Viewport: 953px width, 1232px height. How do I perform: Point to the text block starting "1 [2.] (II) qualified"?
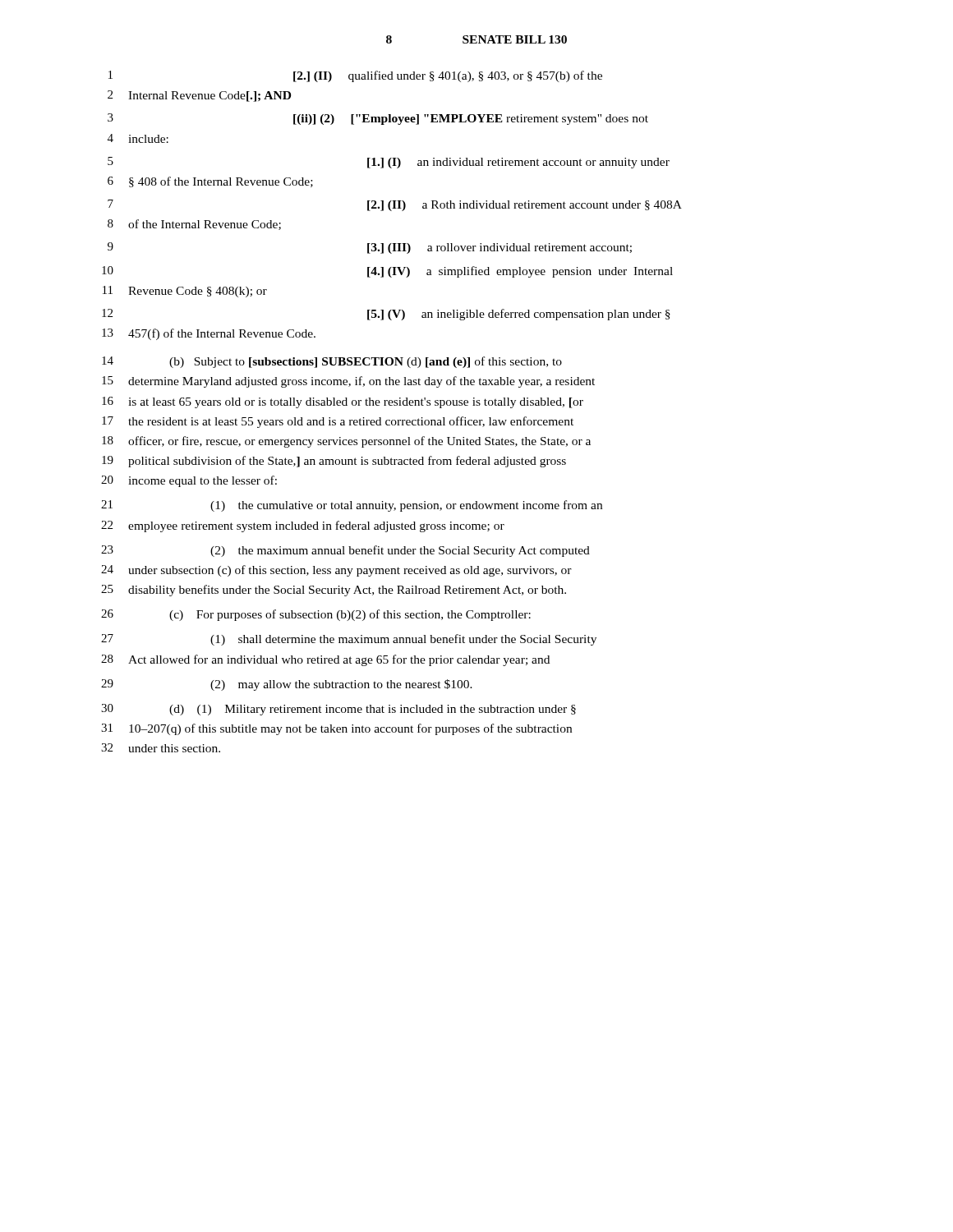[485, 86]
